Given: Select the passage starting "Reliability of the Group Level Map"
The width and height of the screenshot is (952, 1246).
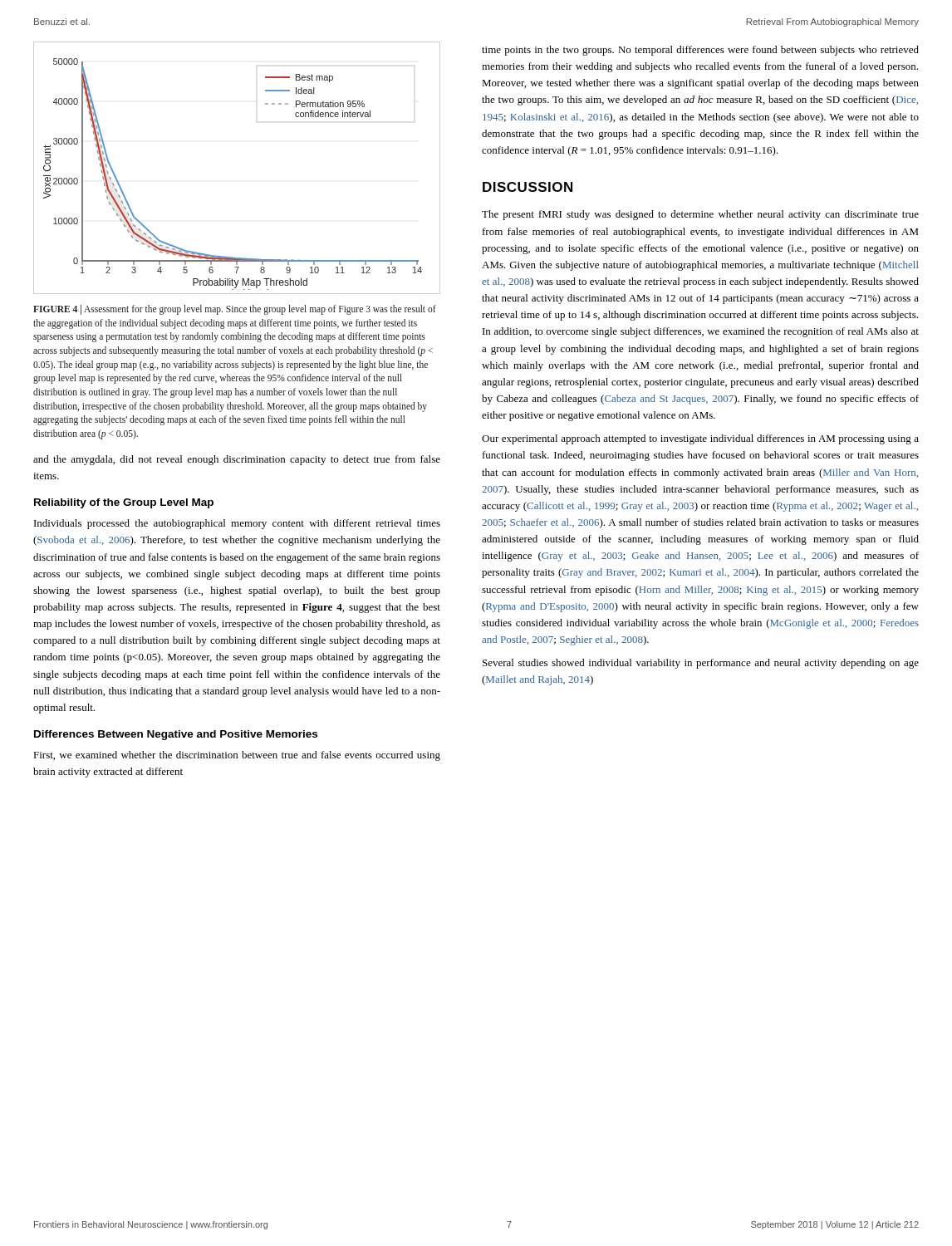Looking at the screenshot, I should 124,502.
